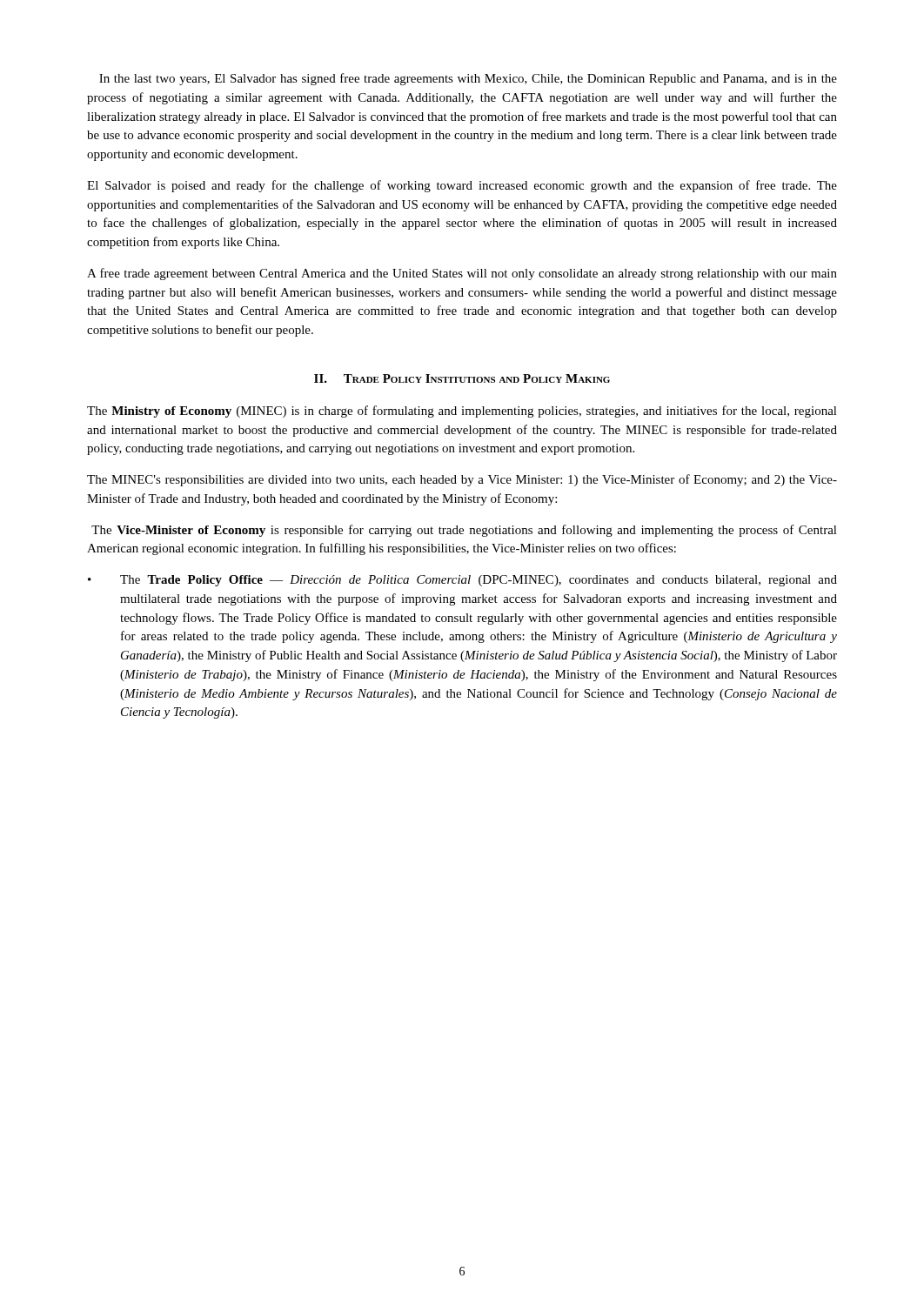Navigate to the text starting "In the last"
Screen dimensions: 1305x924
(x=462, y=117)
